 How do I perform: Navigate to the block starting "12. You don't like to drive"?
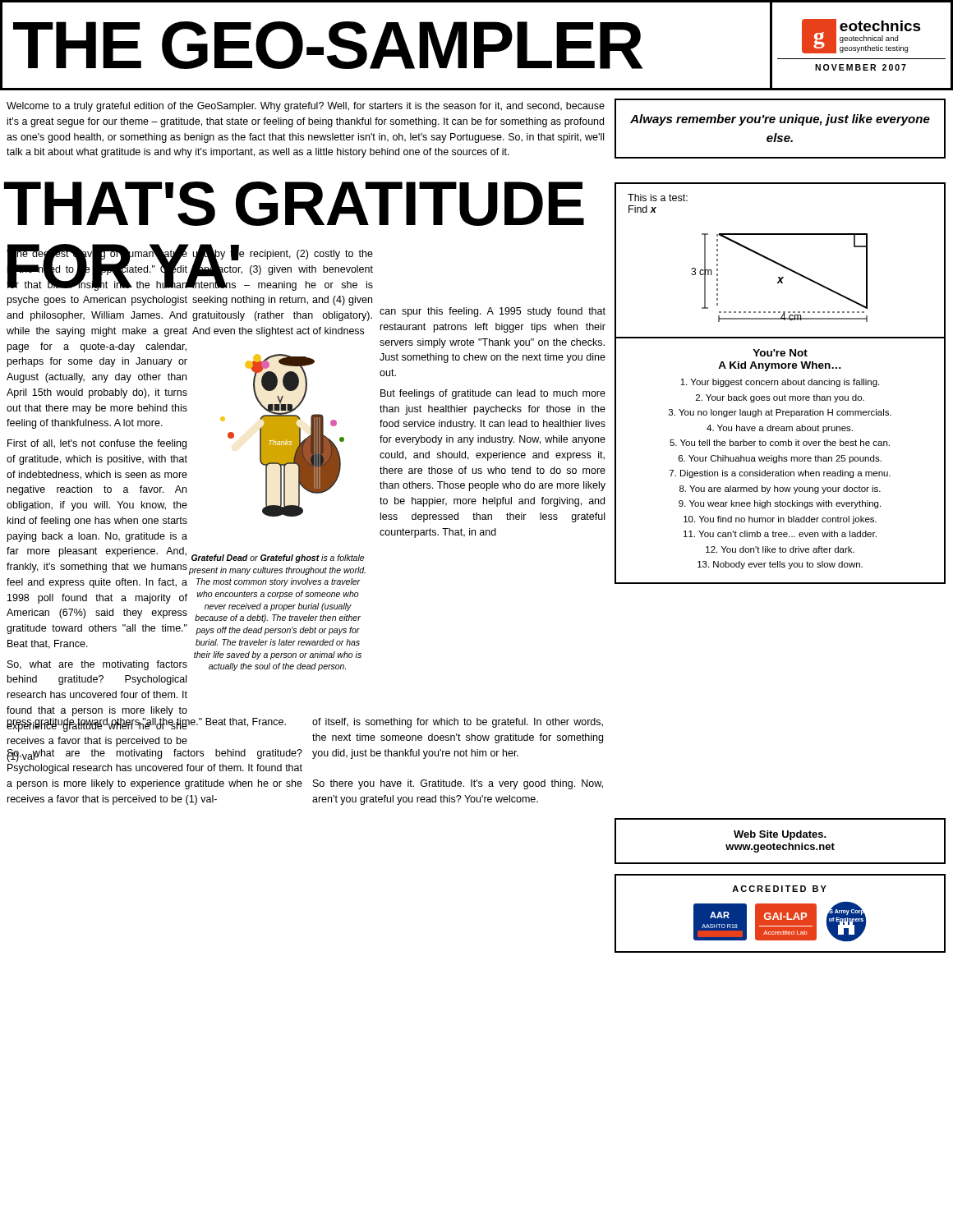(780, 549)
